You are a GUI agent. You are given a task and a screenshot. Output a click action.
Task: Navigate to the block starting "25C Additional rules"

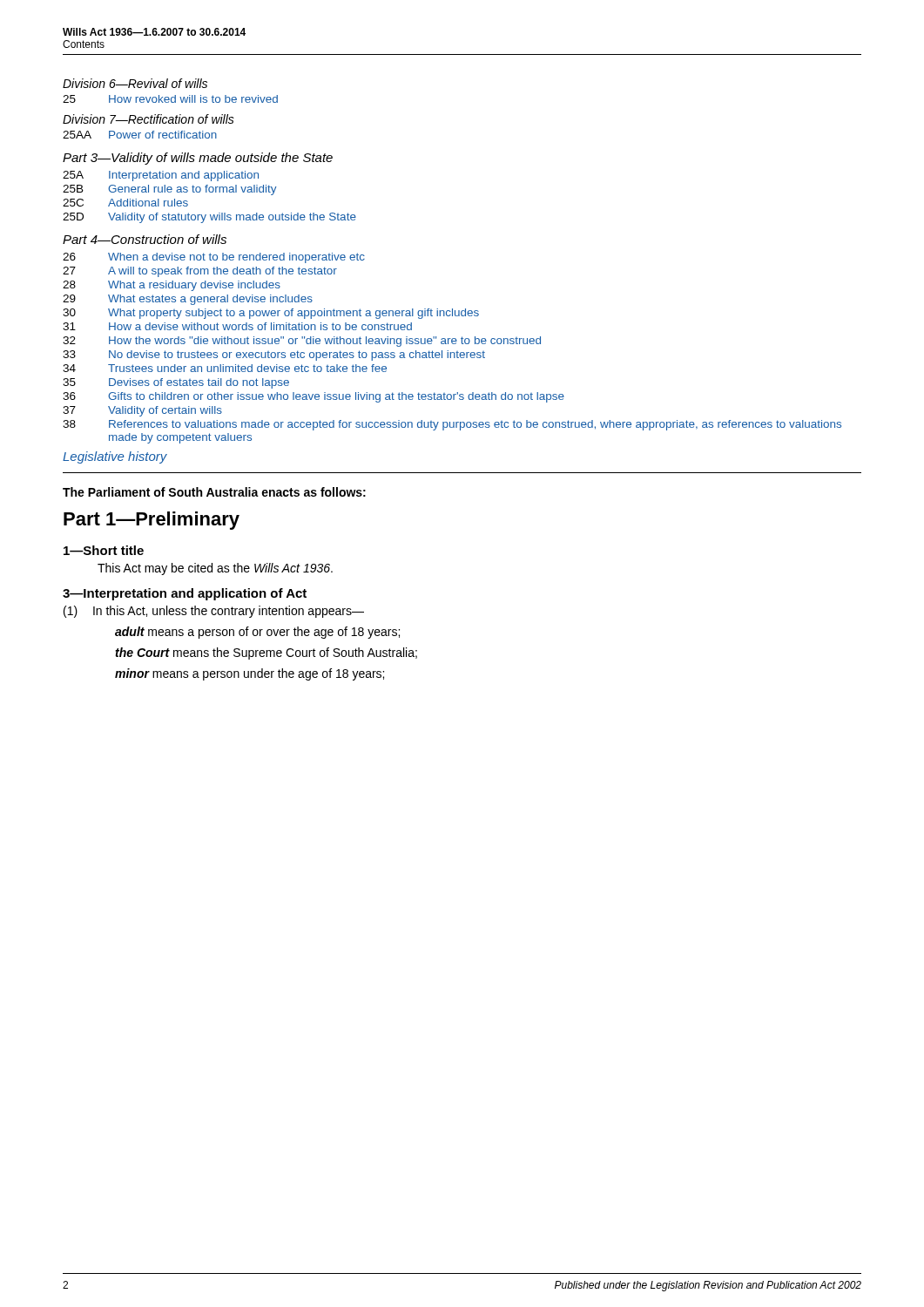click(125, 203)
